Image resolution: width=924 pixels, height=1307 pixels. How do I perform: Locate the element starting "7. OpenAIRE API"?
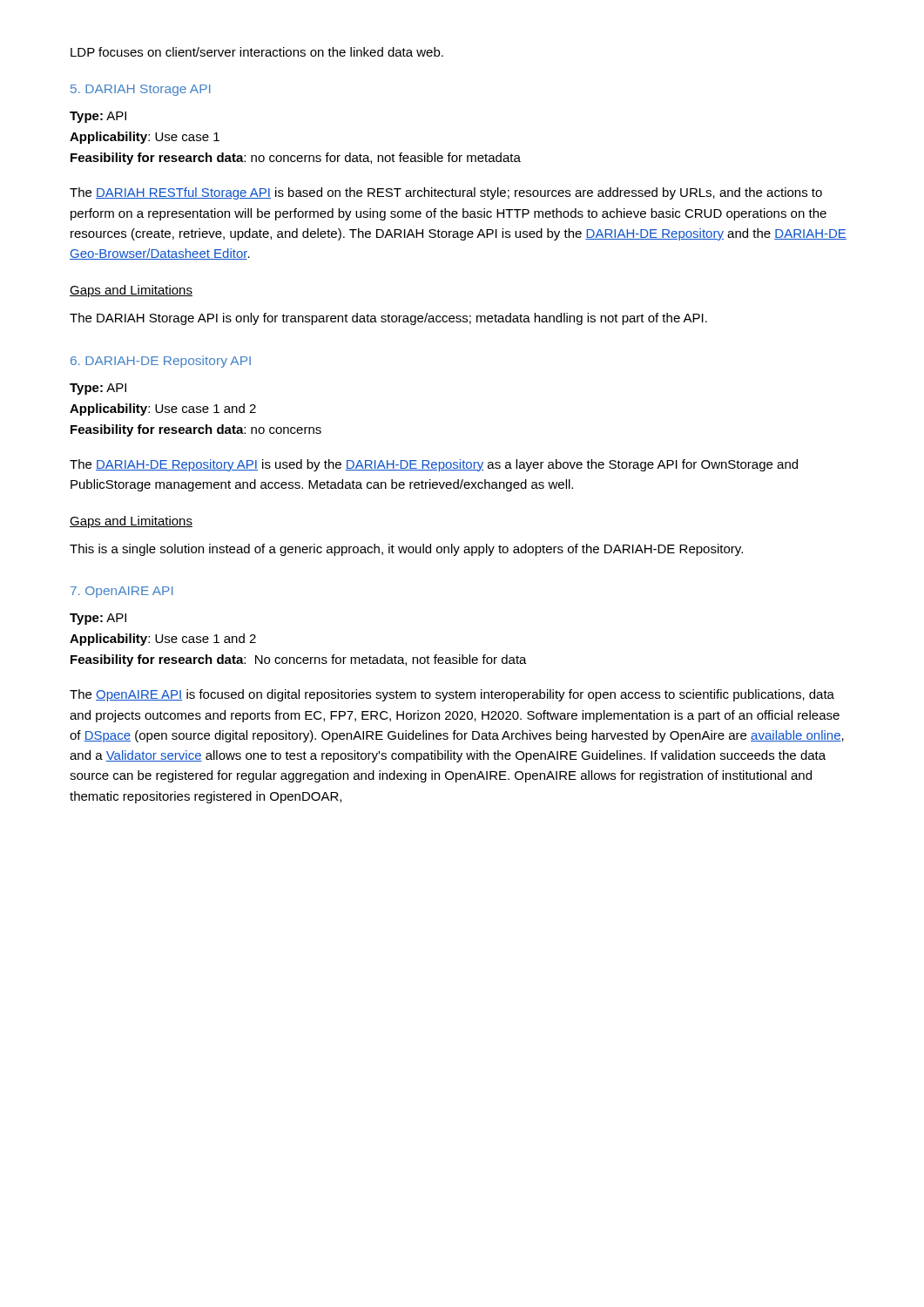point(122,591)
